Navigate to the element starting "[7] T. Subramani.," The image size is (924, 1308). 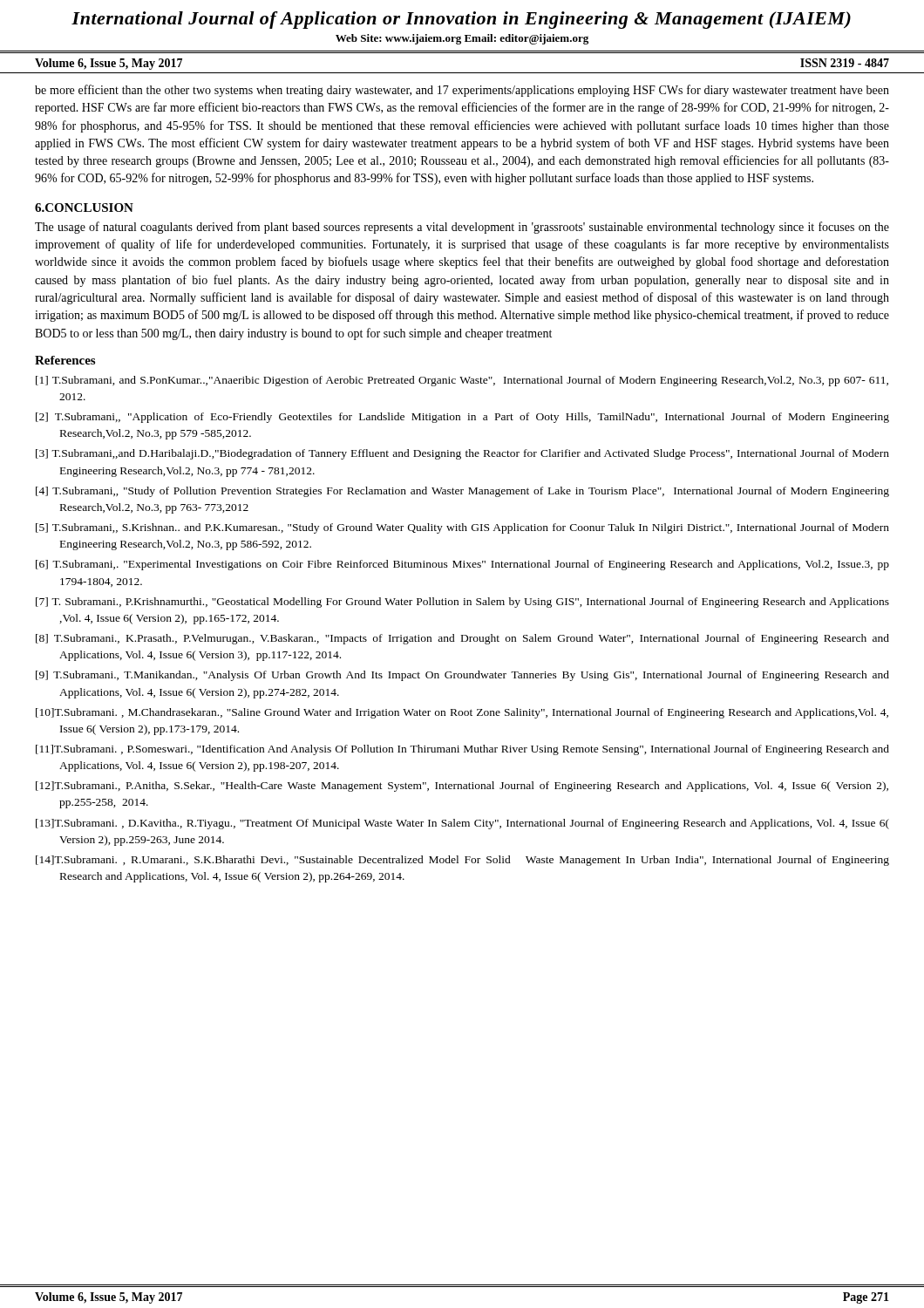coord(462,609)
